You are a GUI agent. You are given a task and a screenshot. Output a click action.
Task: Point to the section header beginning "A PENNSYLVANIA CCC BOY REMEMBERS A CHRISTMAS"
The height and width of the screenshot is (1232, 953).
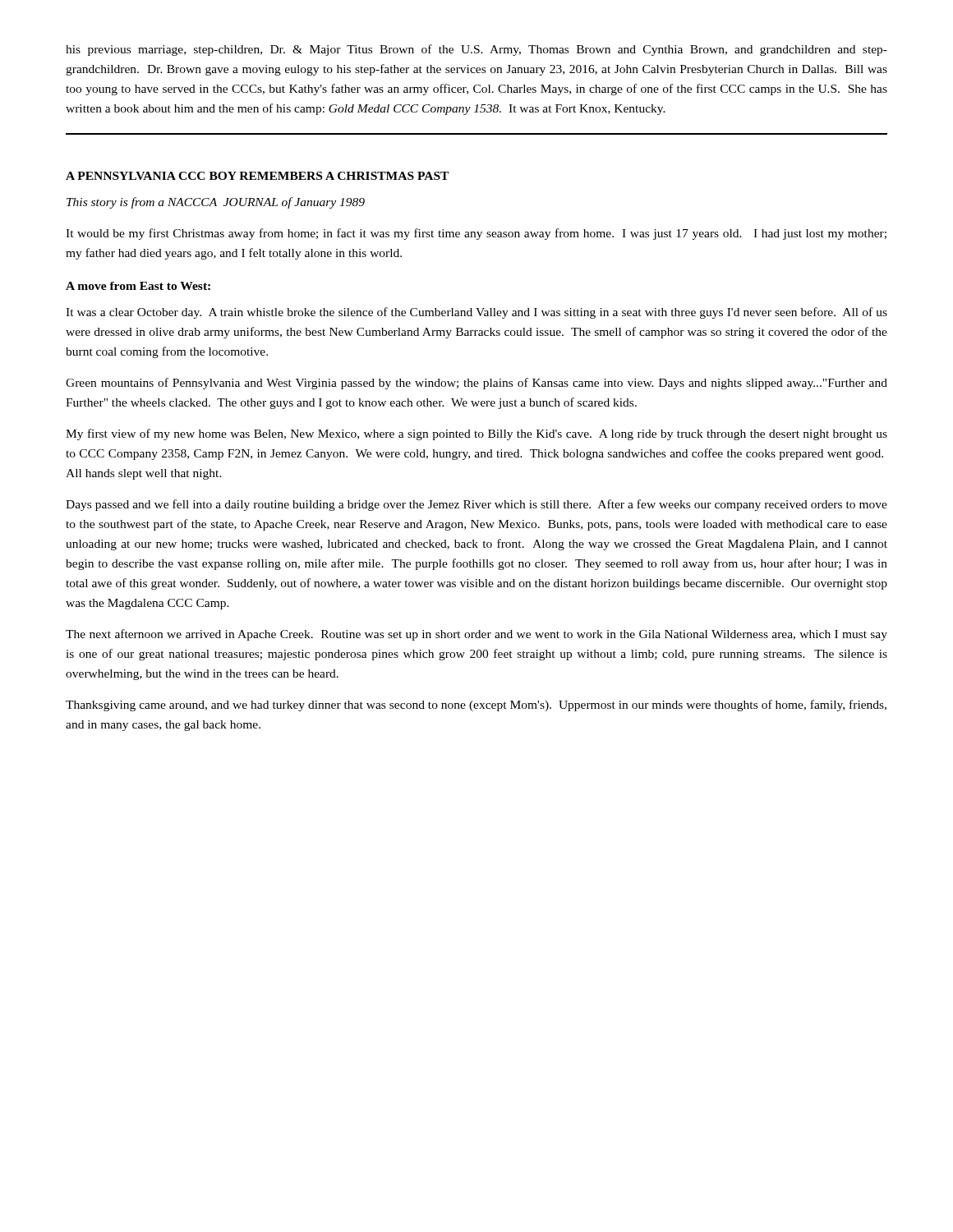257,175
